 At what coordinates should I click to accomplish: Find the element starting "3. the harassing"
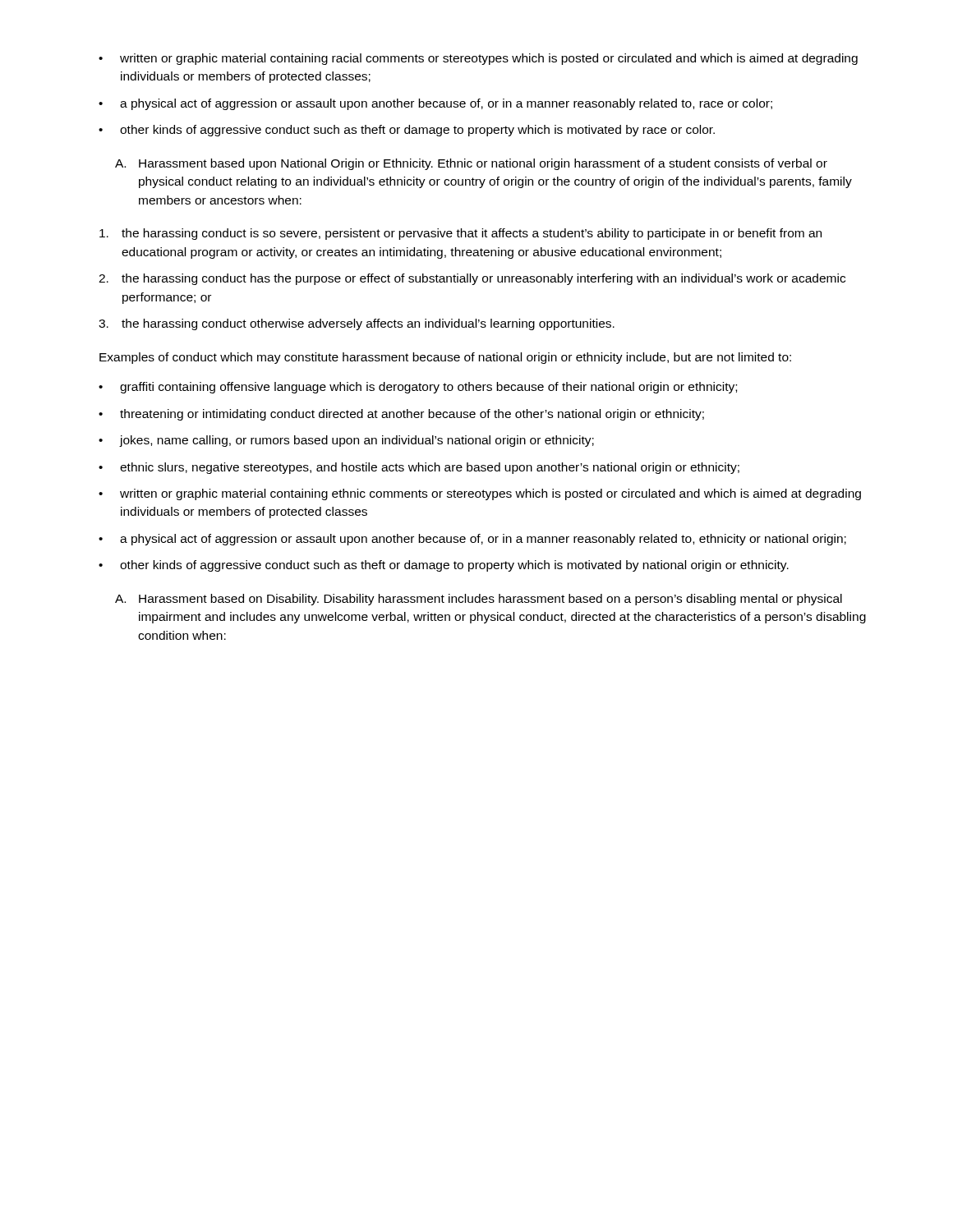click(x=485, y=324)
